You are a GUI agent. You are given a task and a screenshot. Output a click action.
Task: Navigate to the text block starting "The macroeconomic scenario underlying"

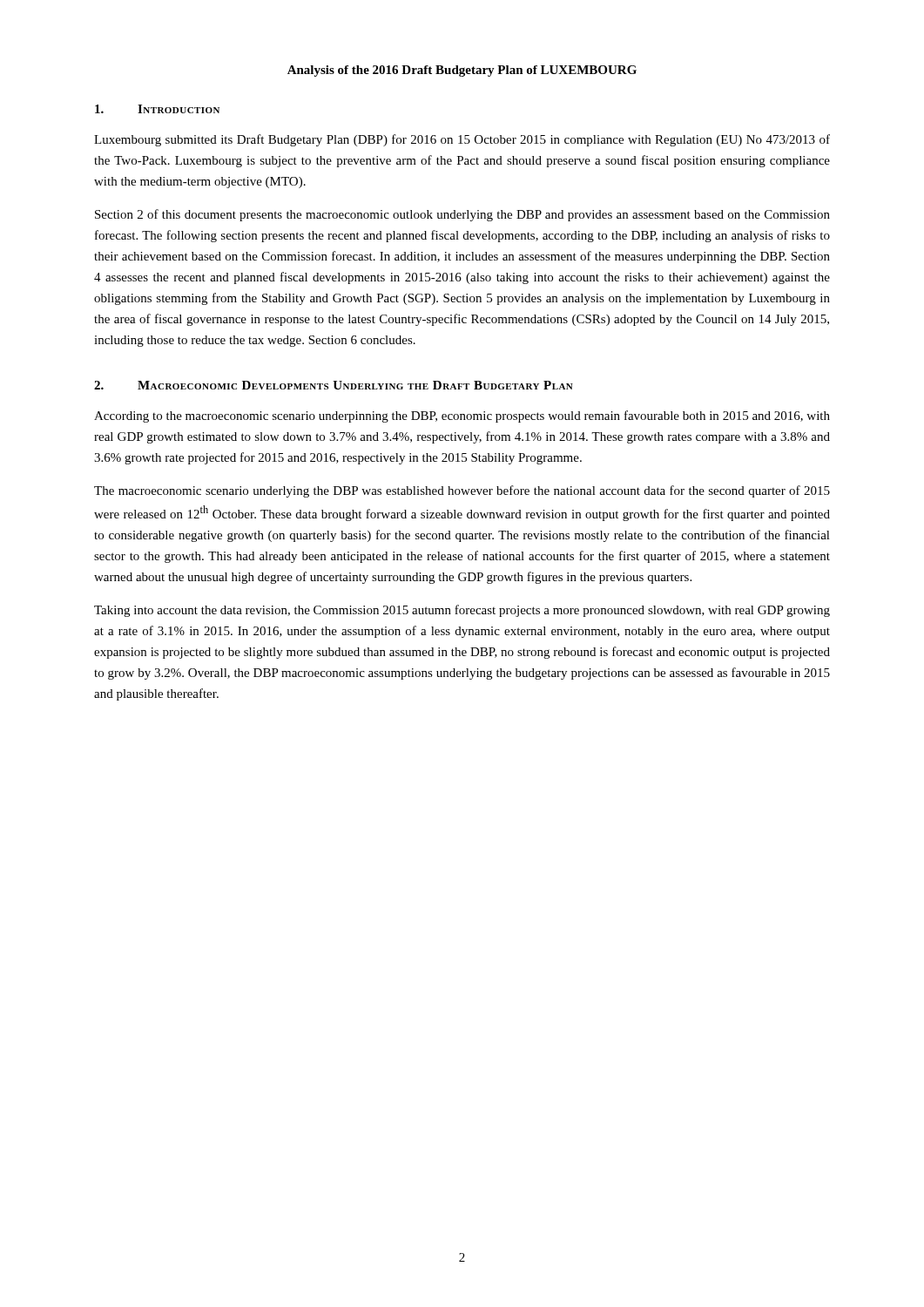pyautogui.click(x=462, y=534)
